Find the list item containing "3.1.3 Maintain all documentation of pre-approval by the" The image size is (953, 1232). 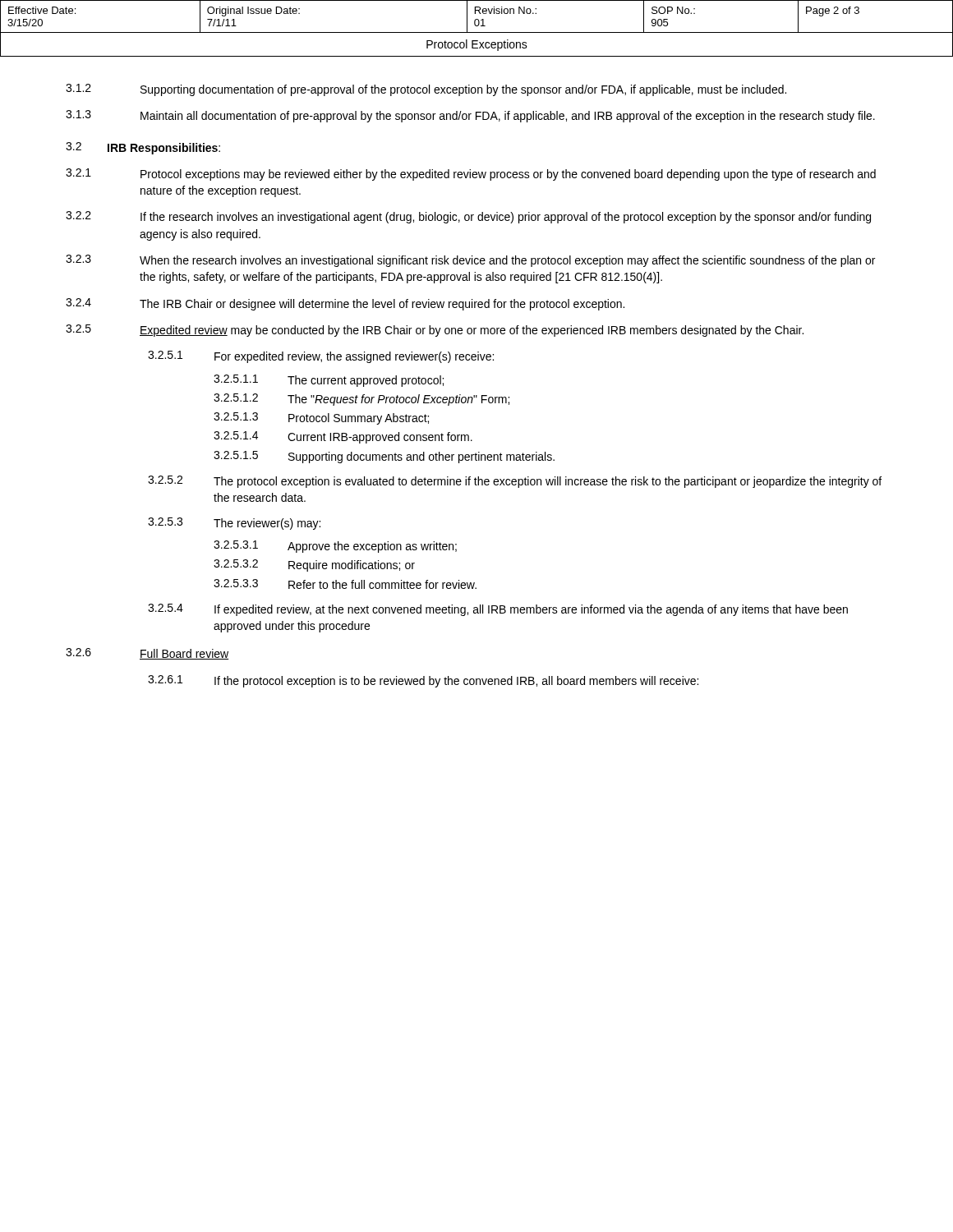(x=476, y=116)
